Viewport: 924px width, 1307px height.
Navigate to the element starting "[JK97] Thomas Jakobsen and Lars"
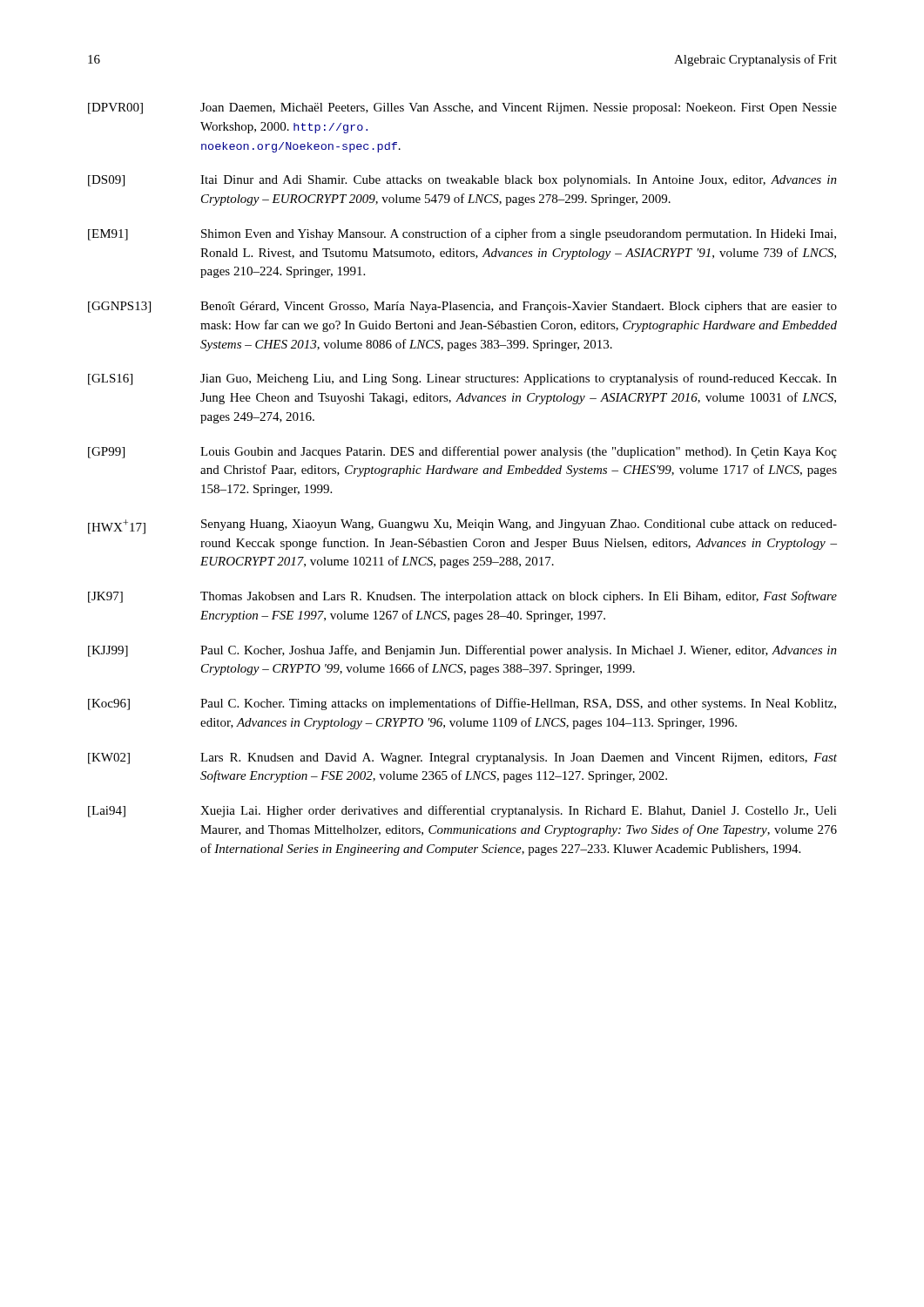click(x=462, y=606)
